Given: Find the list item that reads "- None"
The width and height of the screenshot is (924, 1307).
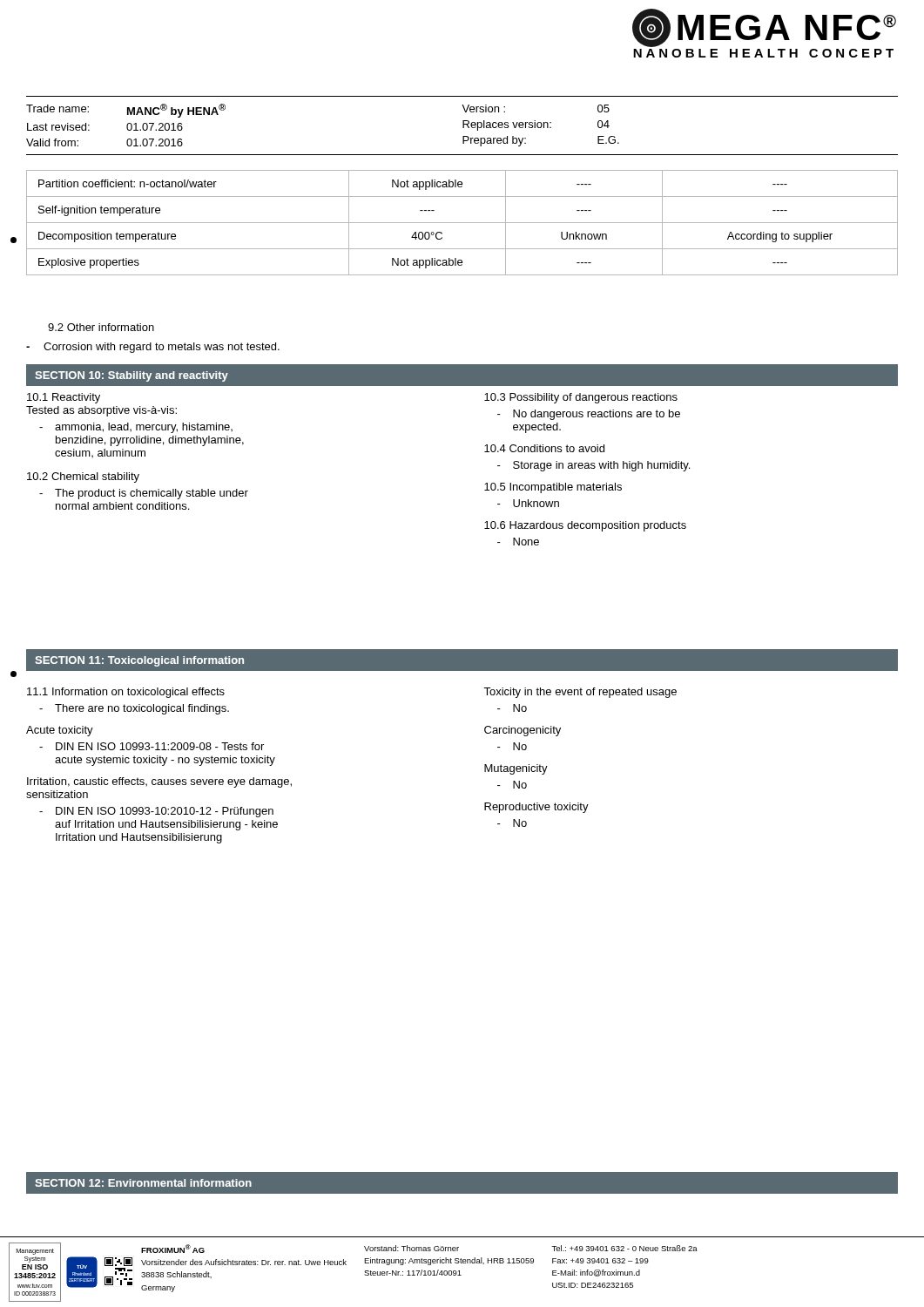Looking at the screenshot, I should [x=518, y=541].
